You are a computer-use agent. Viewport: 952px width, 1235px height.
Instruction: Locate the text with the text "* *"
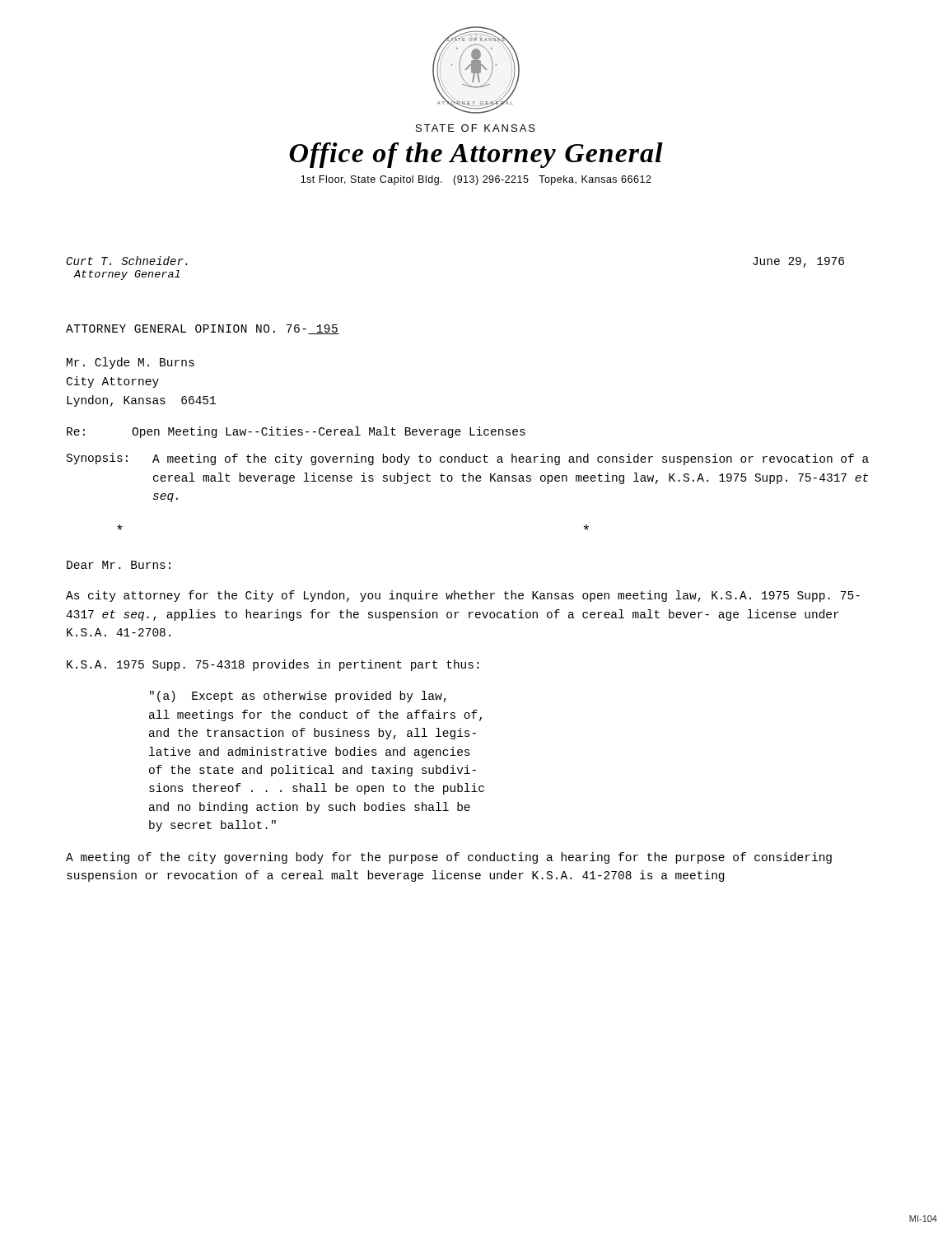[x=120, y=527]
